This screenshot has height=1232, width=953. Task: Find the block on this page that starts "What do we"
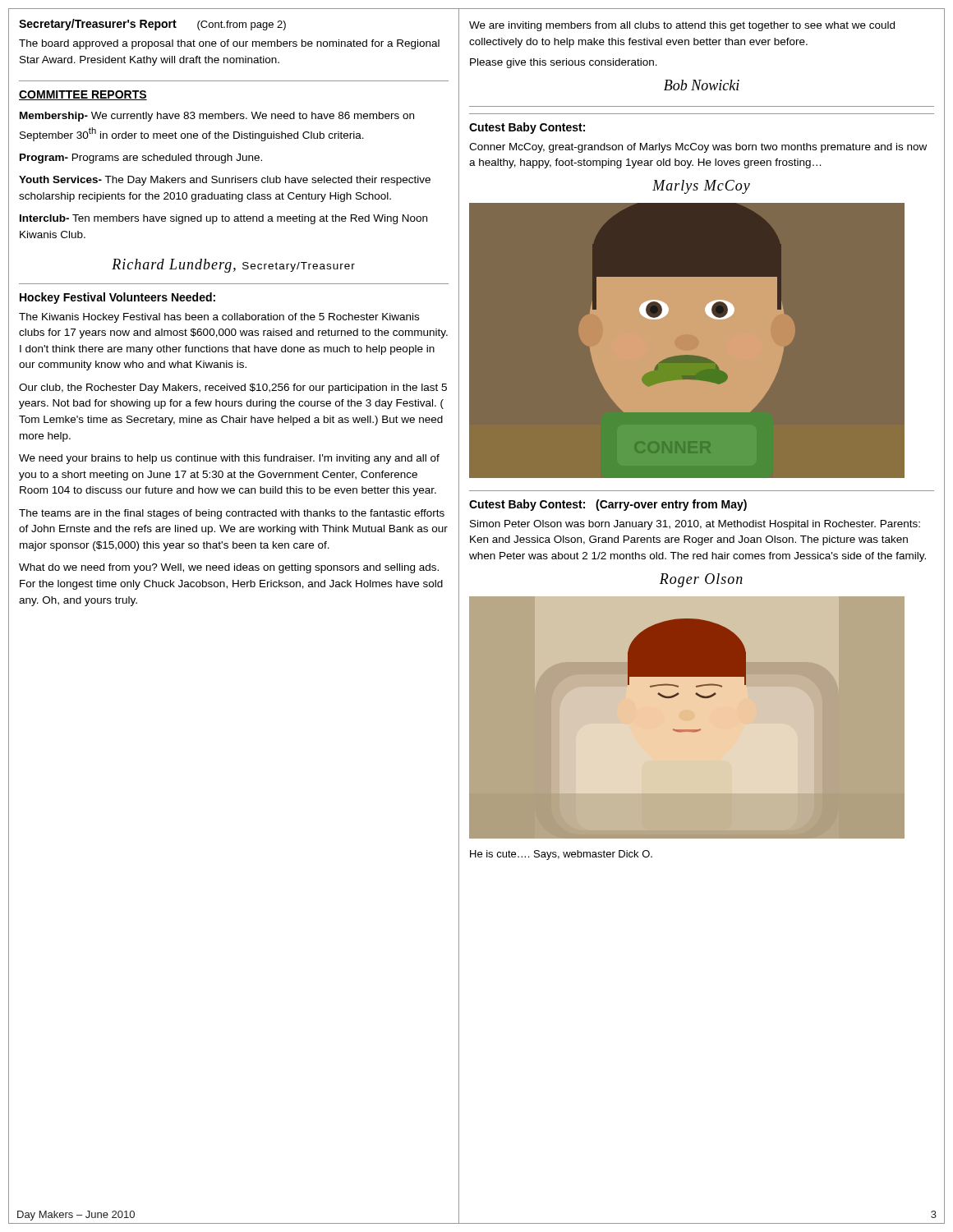tap(231, 584)
